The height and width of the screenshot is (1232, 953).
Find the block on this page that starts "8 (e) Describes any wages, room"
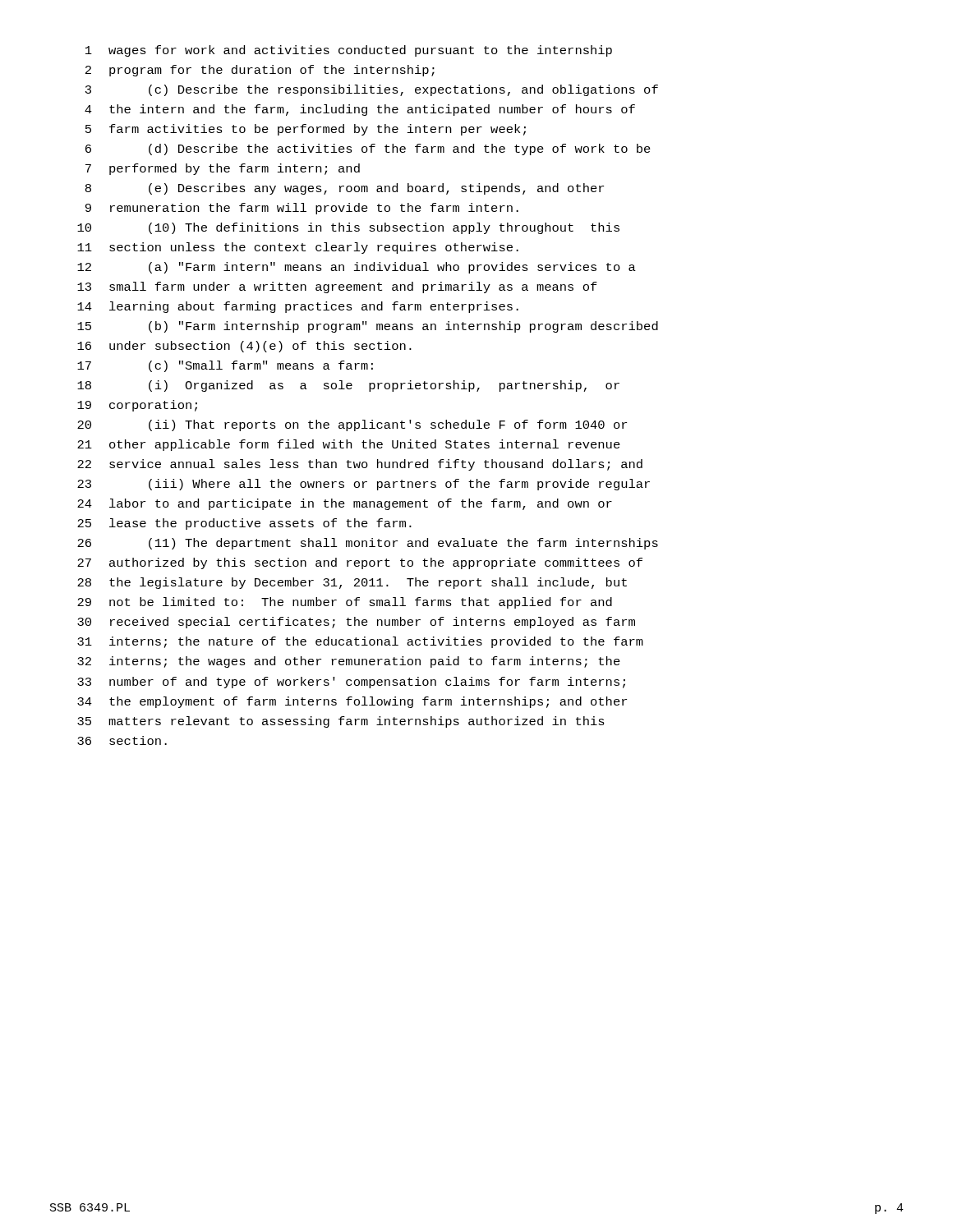(476, 199)
